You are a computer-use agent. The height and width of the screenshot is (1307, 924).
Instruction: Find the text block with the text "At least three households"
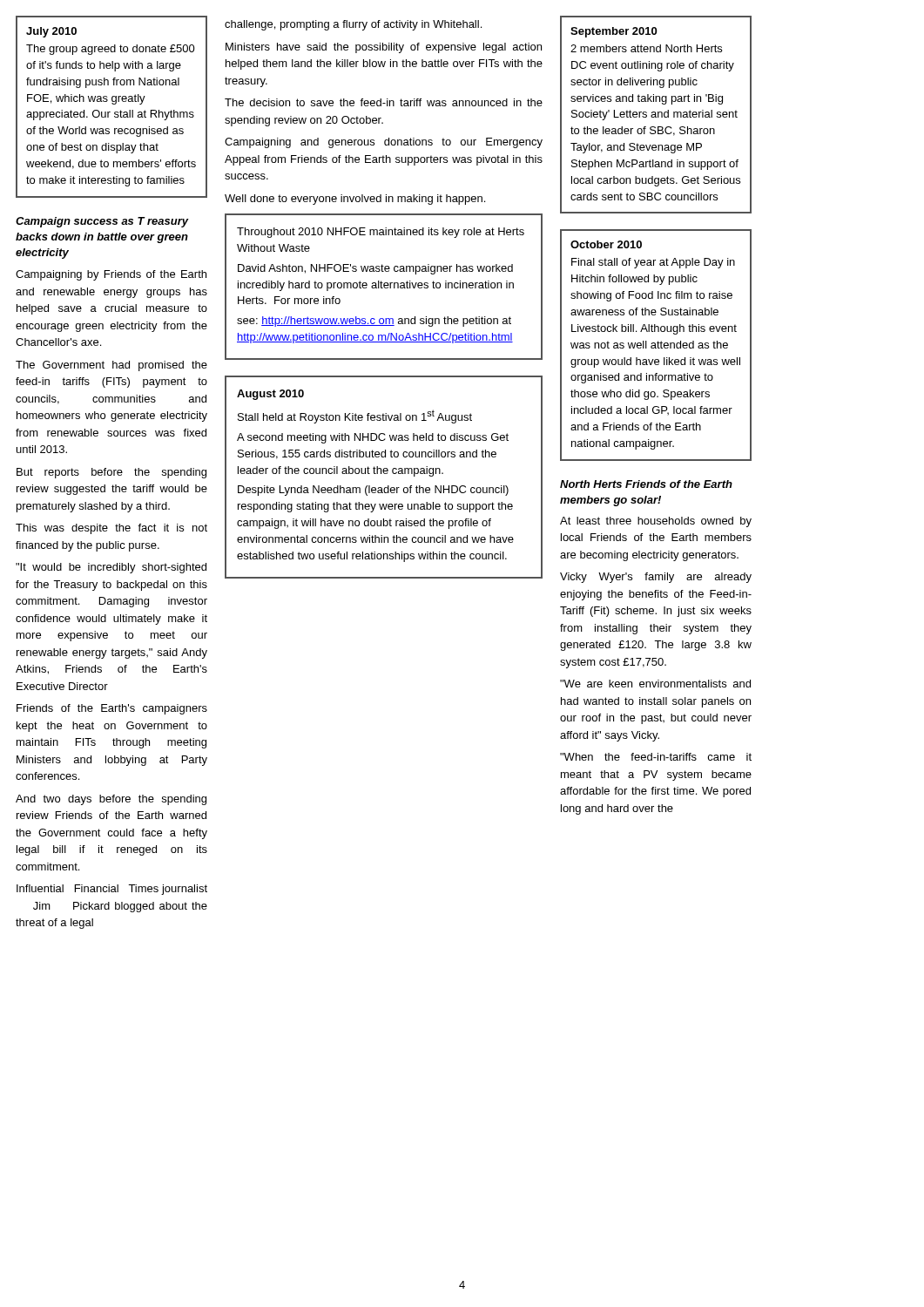[656, 665]
